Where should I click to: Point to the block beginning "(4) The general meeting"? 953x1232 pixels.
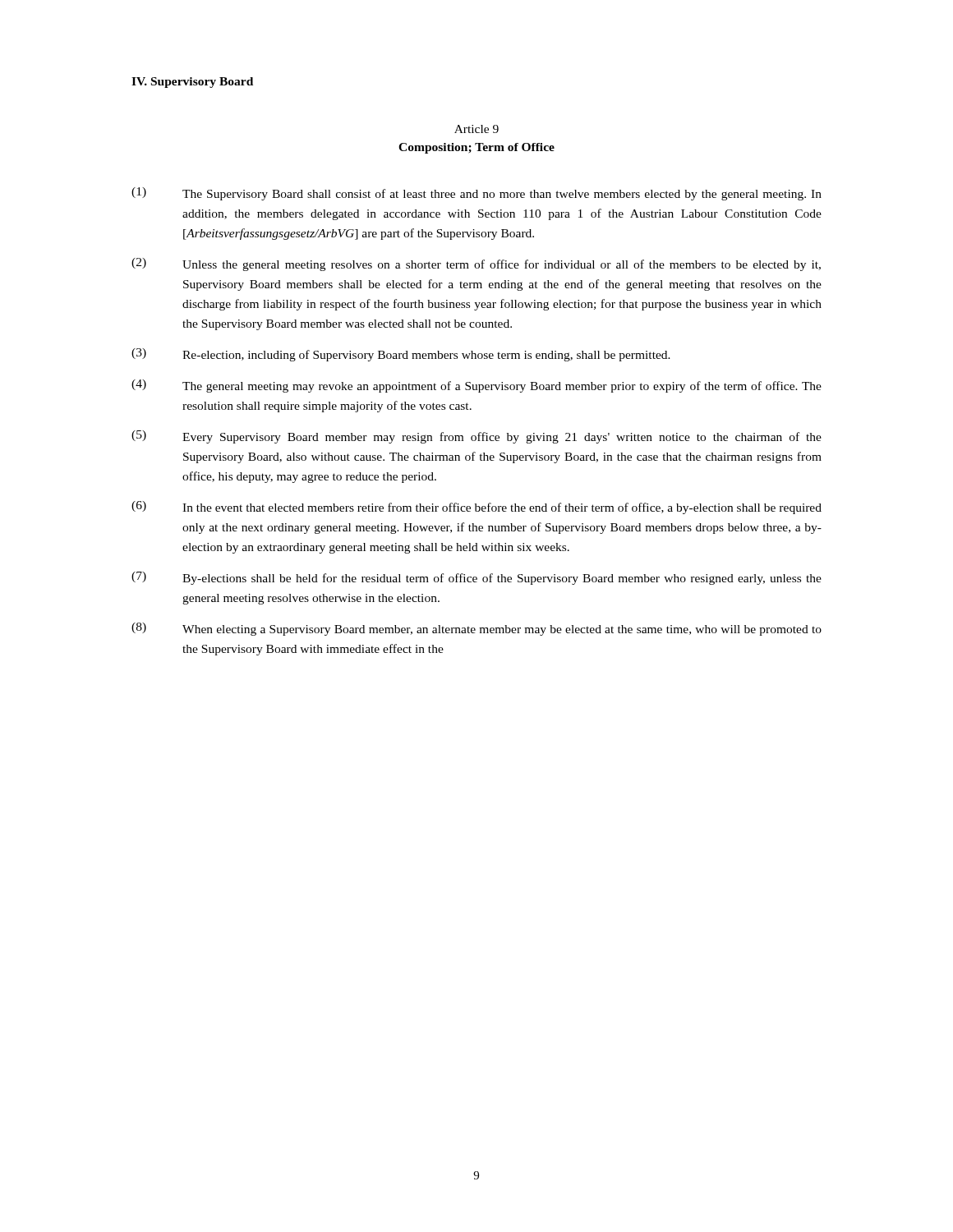[476, 396]
